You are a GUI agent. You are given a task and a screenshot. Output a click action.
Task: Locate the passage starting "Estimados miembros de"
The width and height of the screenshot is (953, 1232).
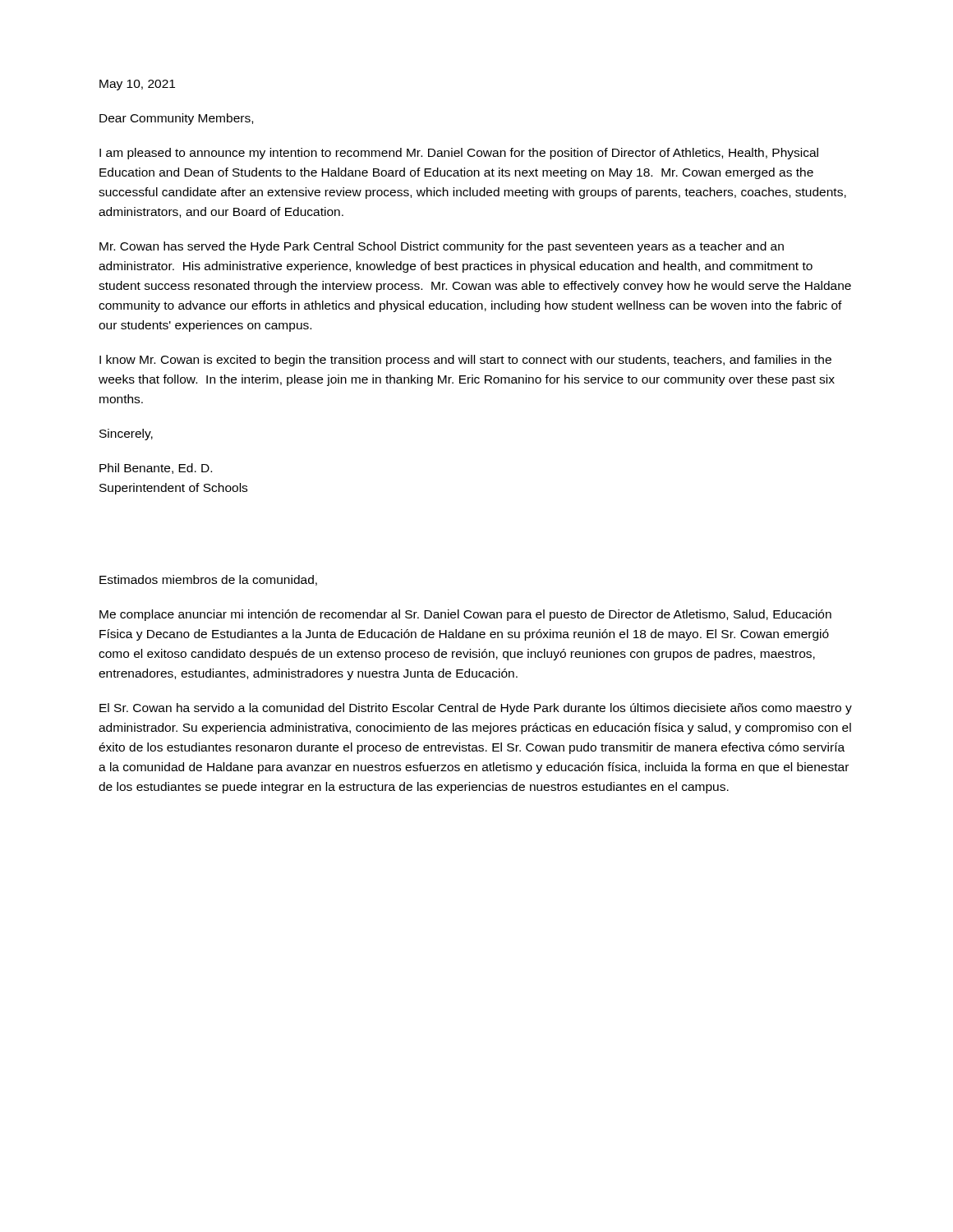click(208, 580)
